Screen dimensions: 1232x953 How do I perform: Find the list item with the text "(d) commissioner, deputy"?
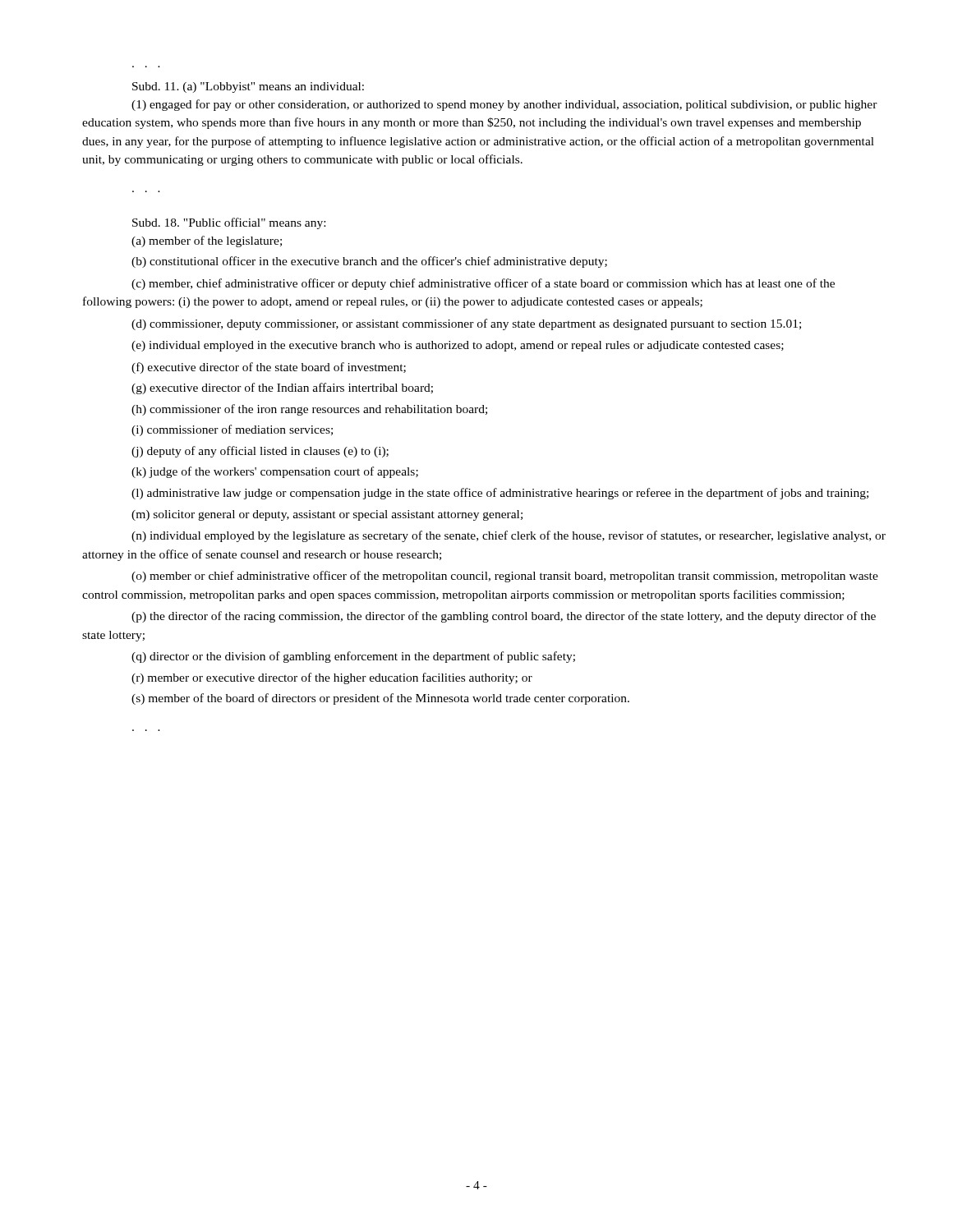coord(467,323)
